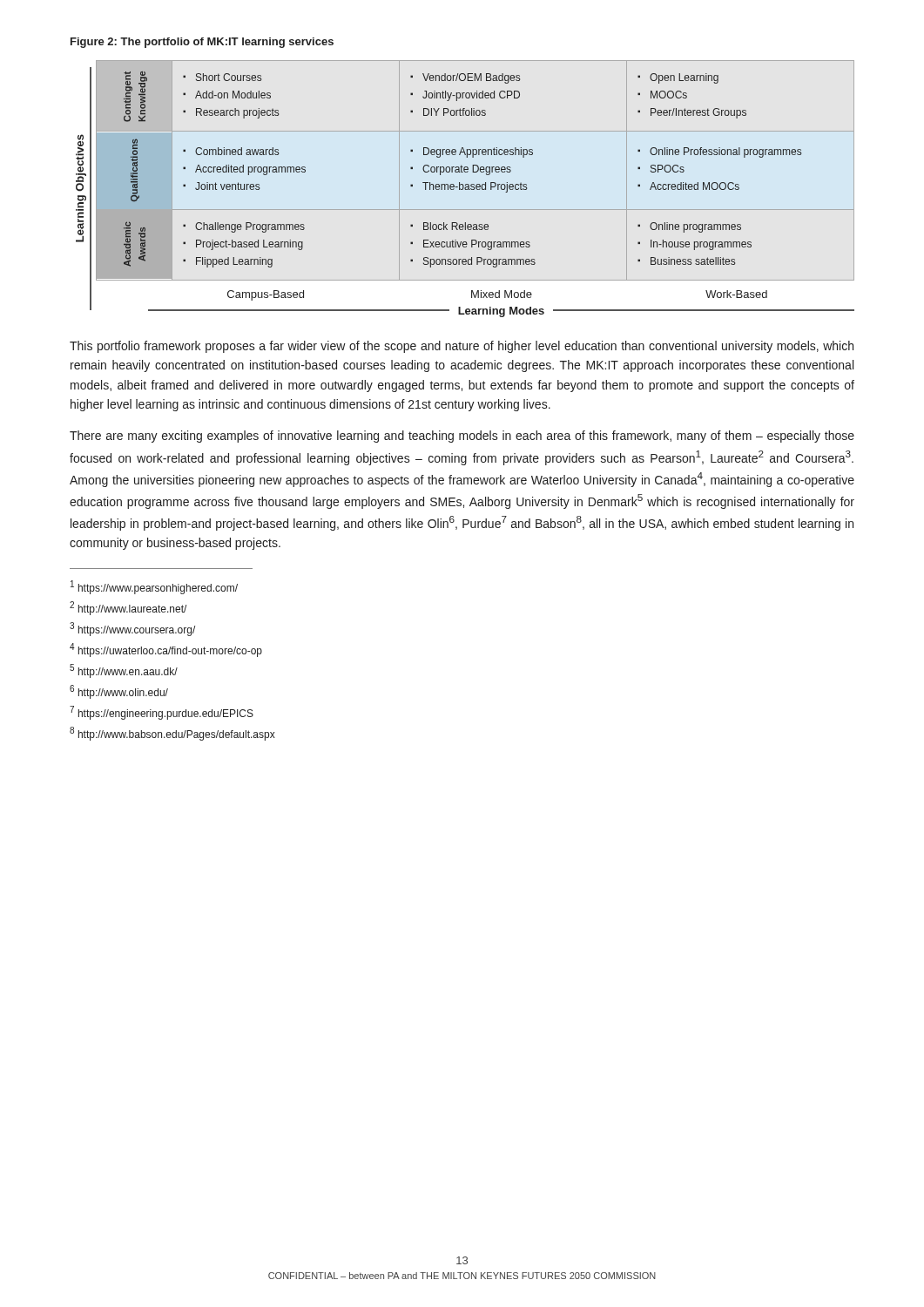Where does it say "1 https://www.pearsonhighered.com/"?
Viewport: 924px width, 1307px height.
[154, 587]
